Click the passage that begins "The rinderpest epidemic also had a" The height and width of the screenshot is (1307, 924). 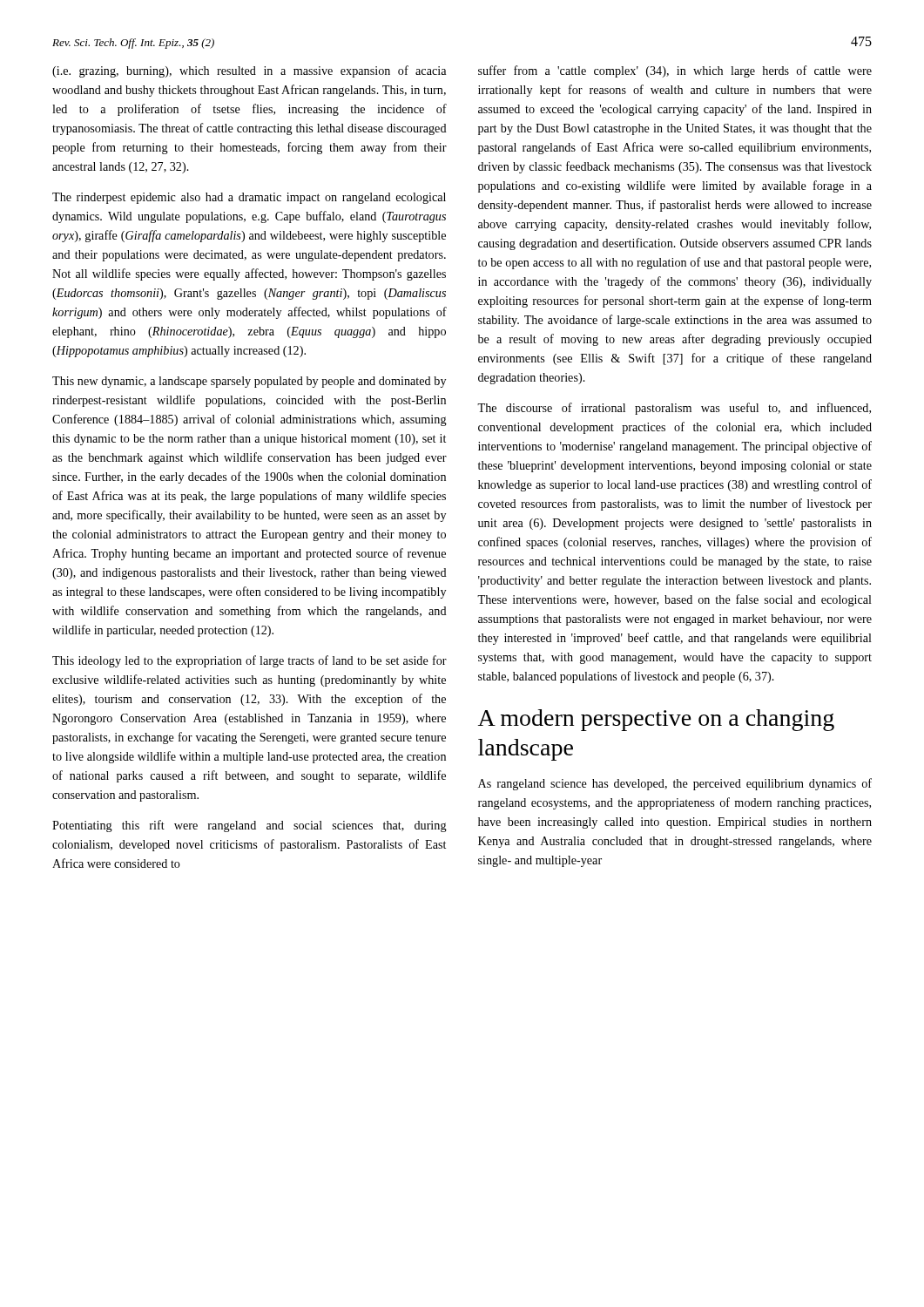coord(249,274)
